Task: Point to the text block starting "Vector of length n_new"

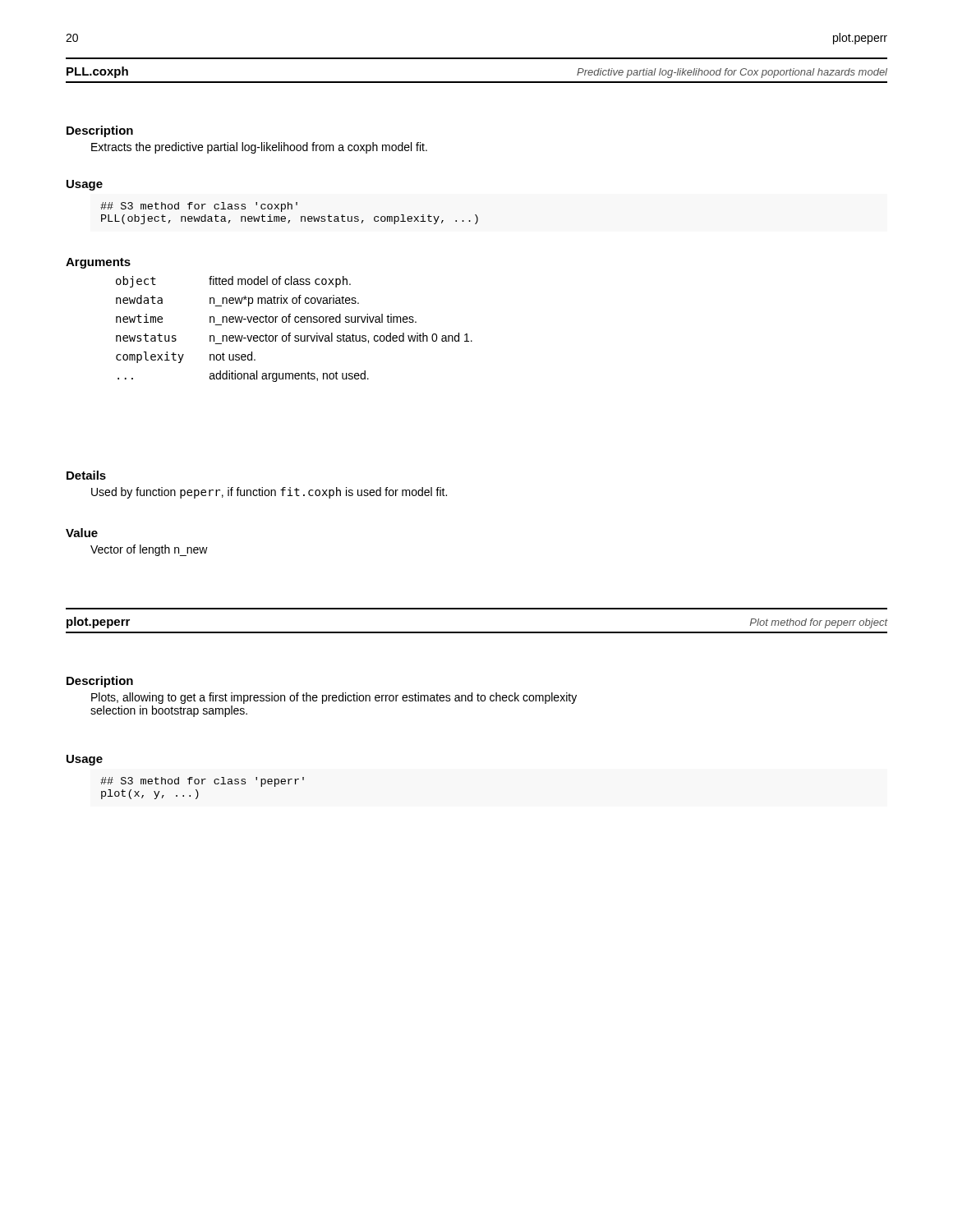Action: (x=149, y=549)
